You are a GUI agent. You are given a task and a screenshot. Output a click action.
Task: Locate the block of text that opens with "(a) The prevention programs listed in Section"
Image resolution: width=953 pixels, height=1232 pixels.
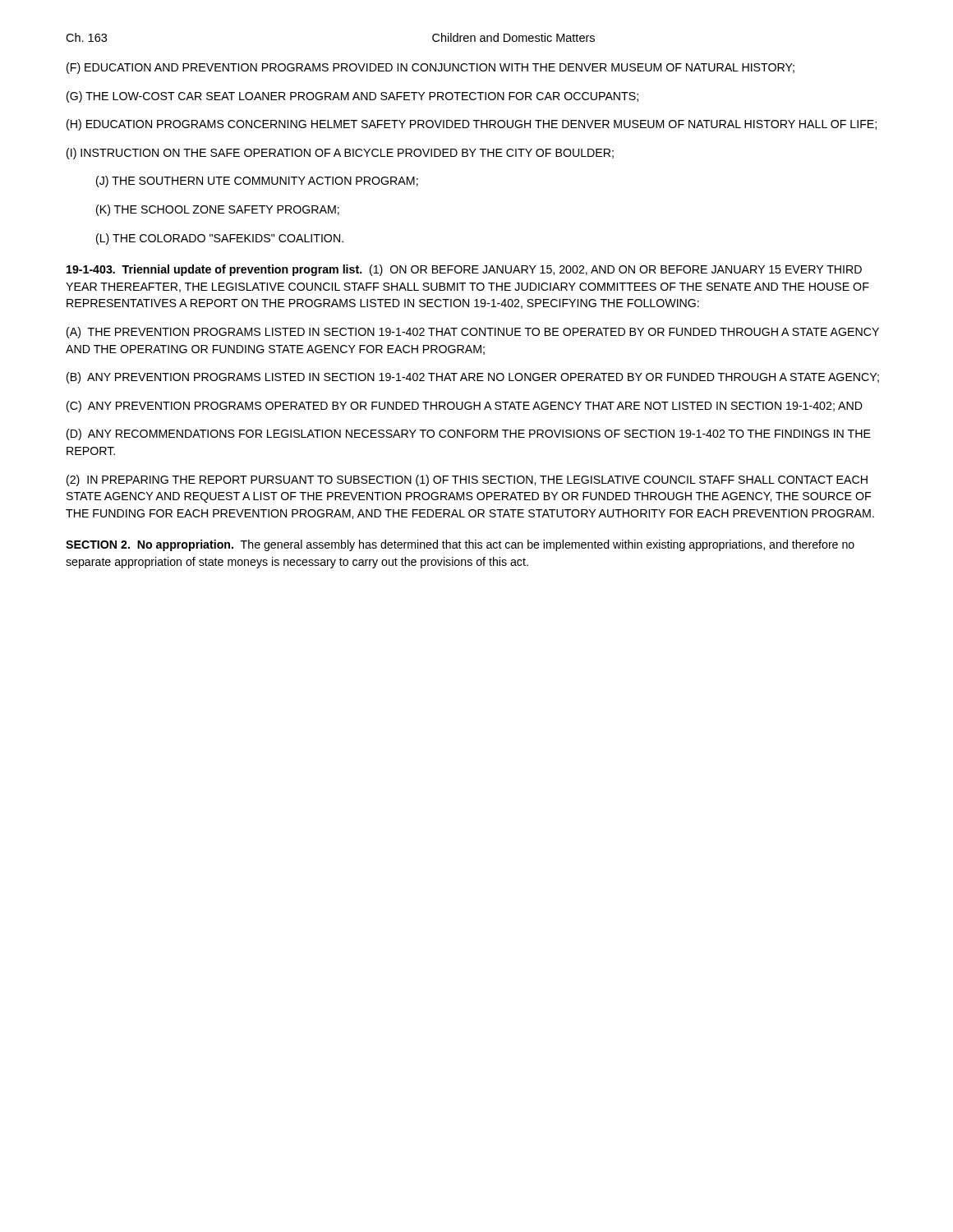pos(472,340)
